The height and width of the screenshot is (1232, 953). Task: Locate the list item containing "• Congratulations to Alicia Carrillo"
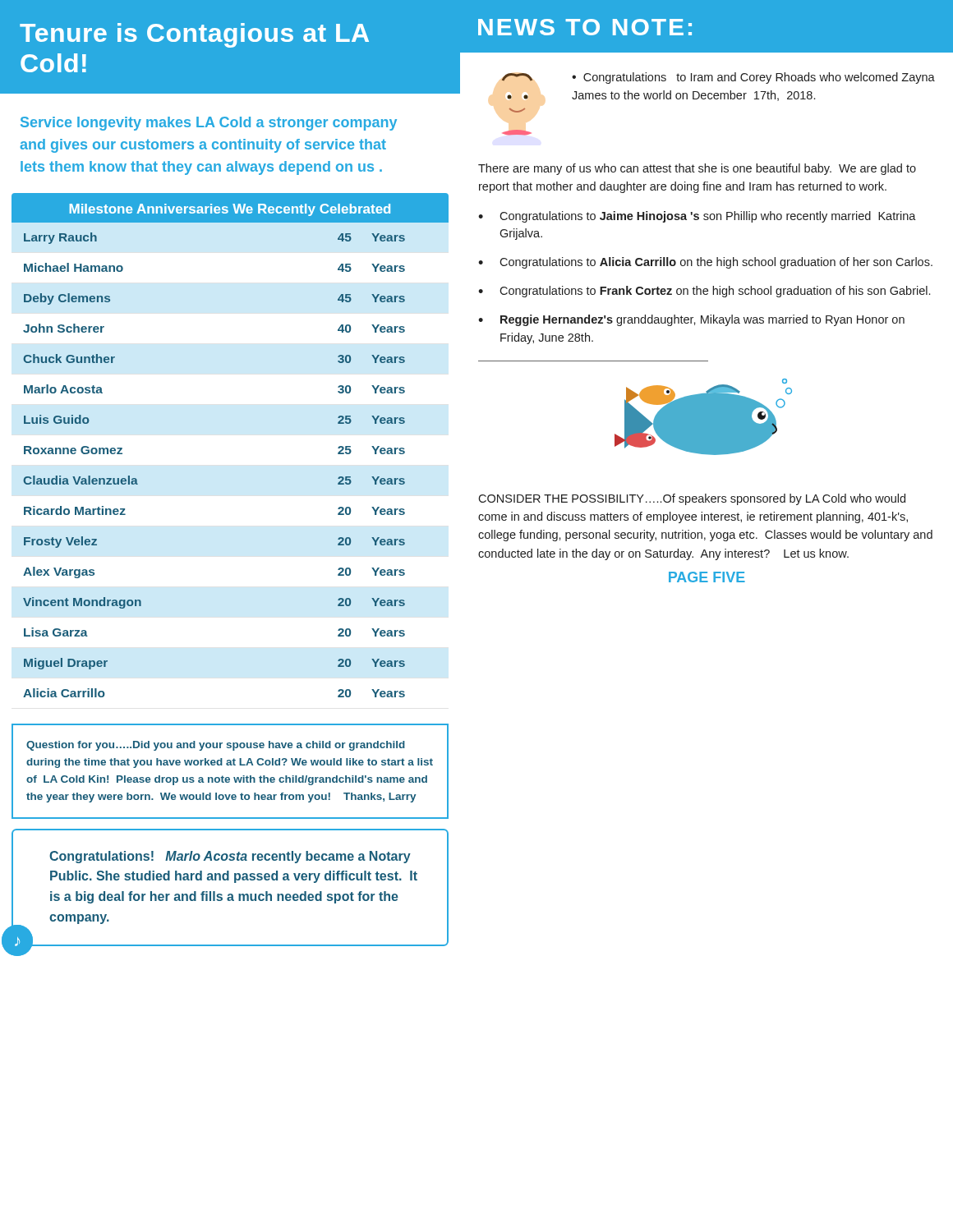point(706,263)
